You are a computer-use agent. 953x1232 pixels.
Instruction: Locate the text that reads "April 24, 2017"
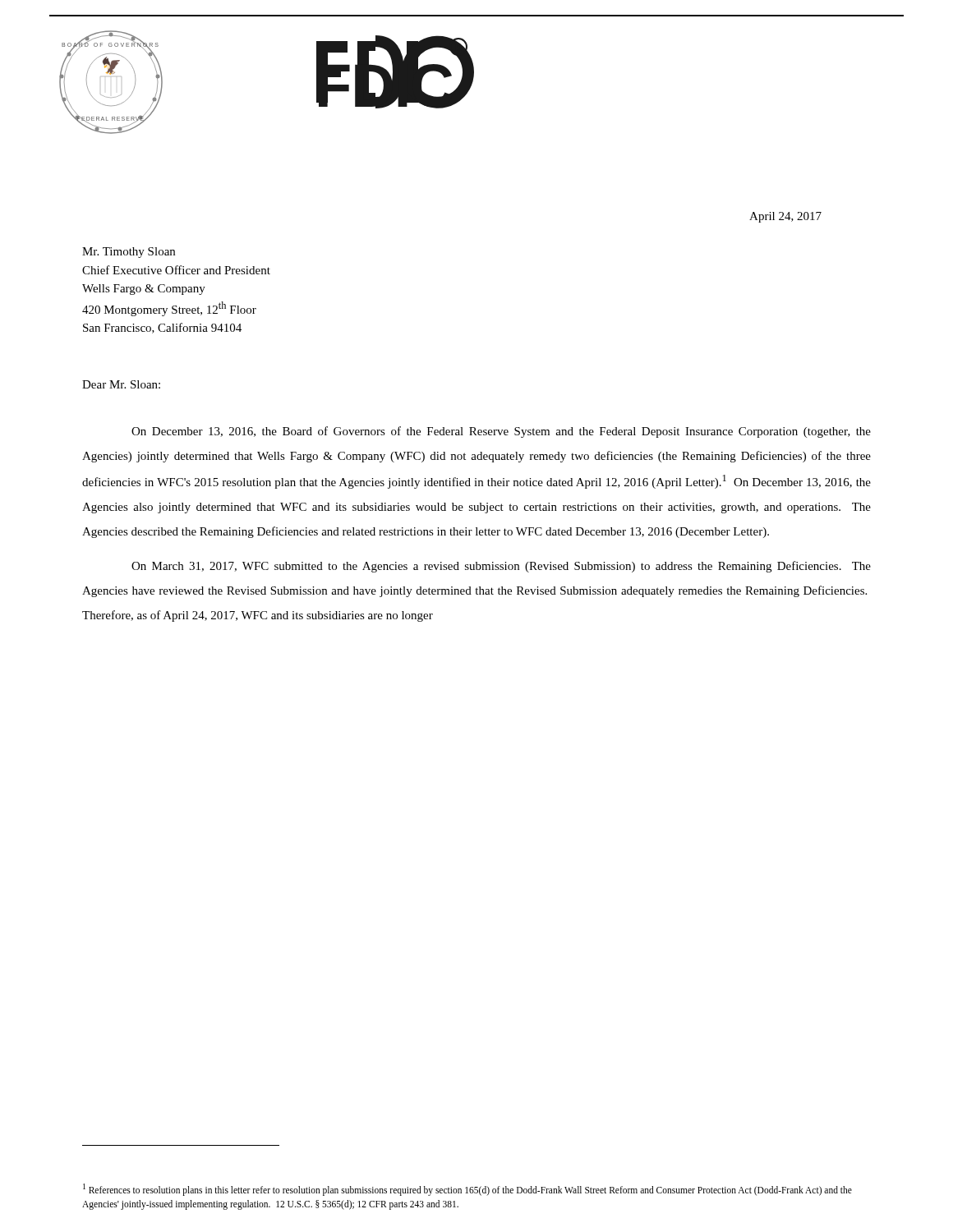pos(785,216)
